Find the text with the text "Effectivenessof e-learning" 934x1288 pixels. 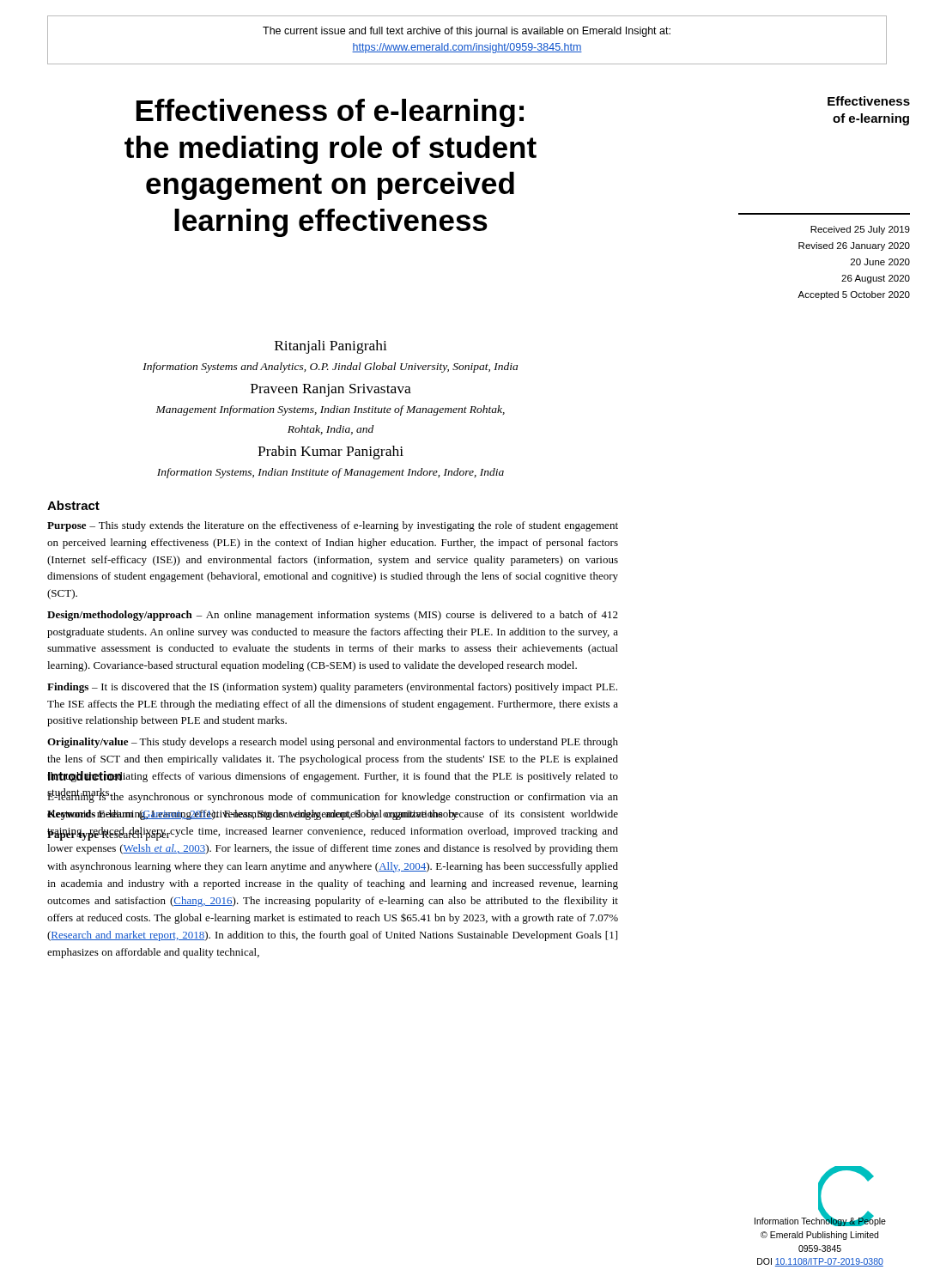click(868, 109)
